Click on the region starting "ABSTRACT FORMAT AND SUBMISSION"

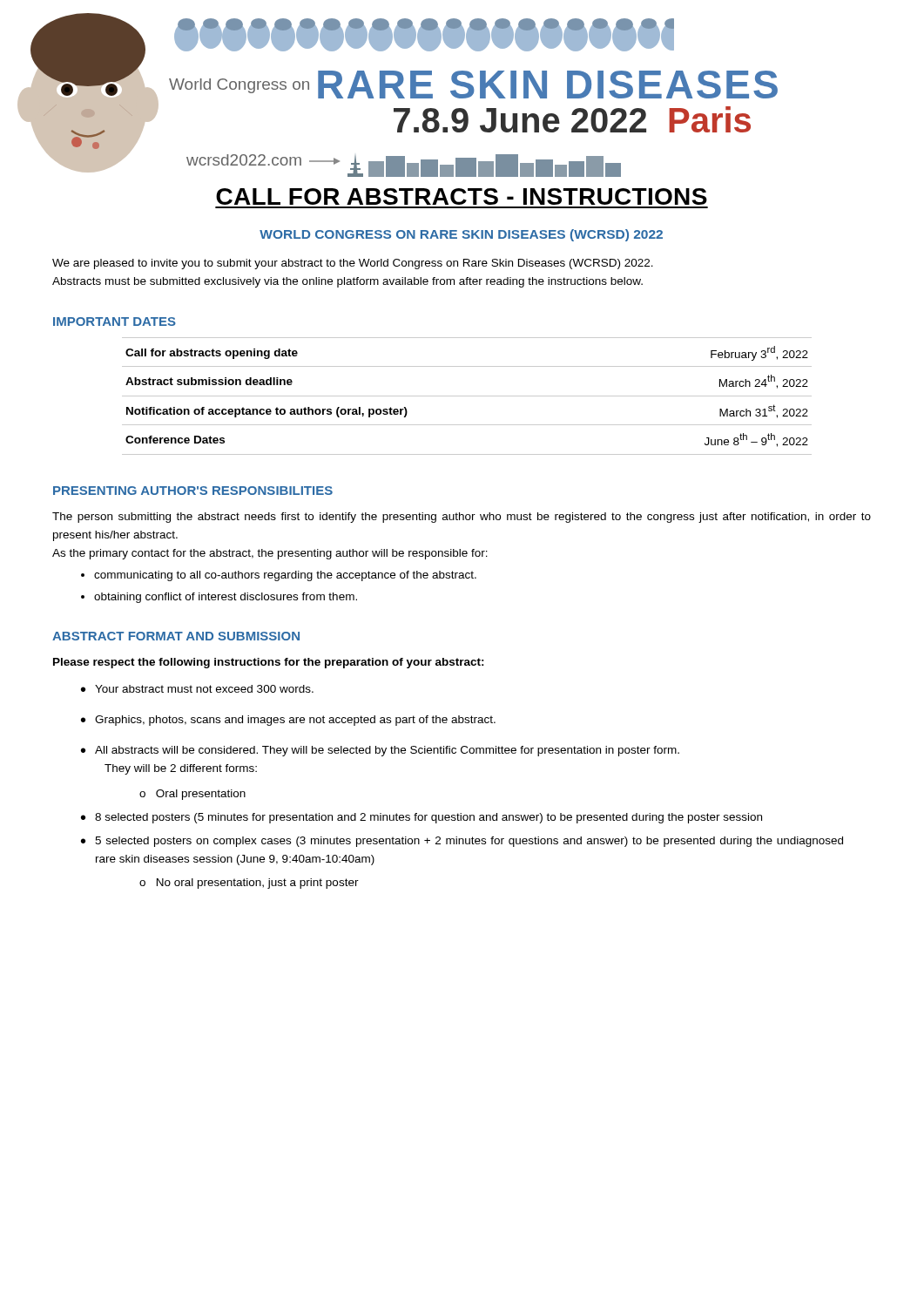tap(176, 636)
